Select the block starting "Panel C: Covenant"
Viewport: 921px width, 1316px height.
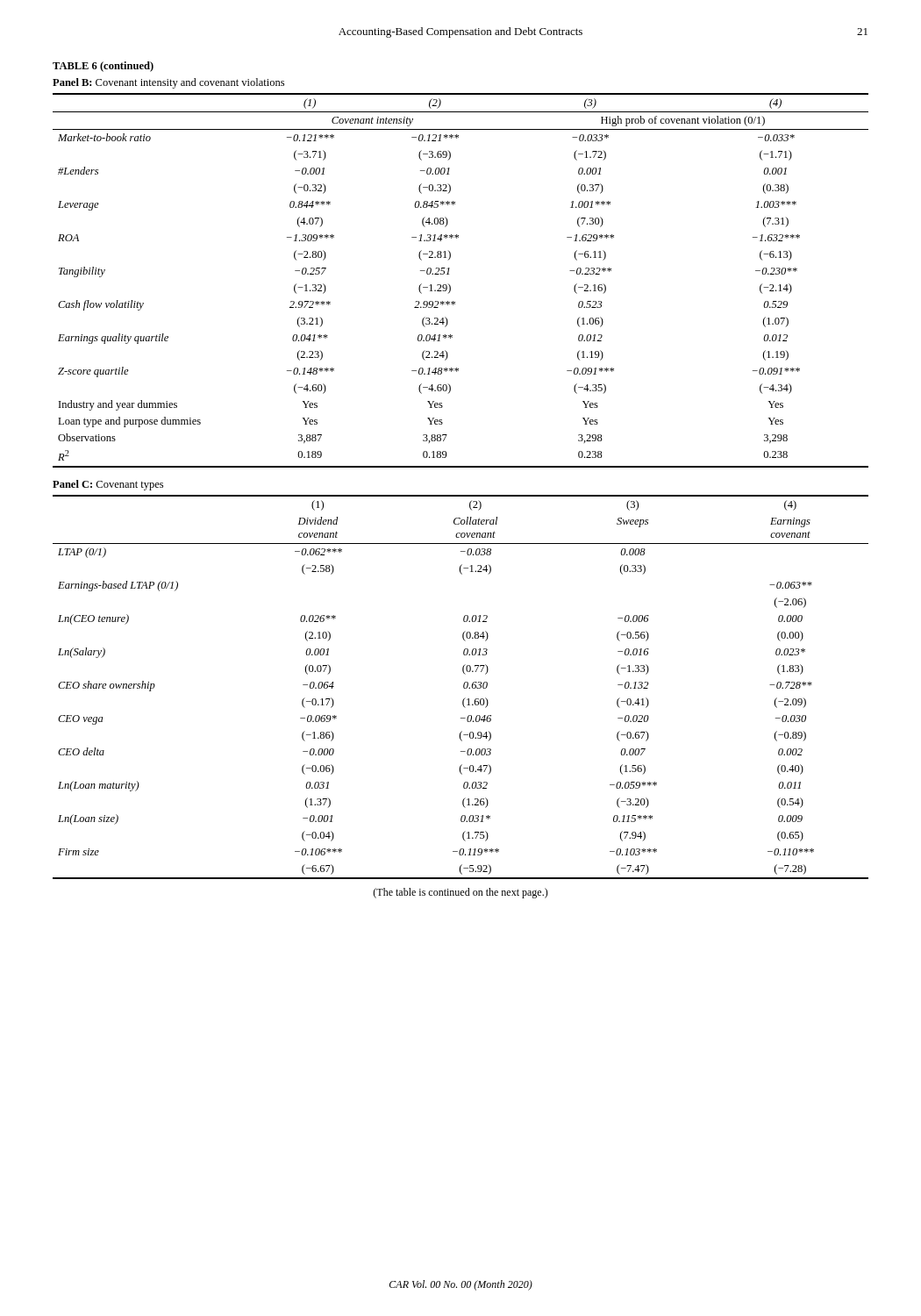pos(108,484)
